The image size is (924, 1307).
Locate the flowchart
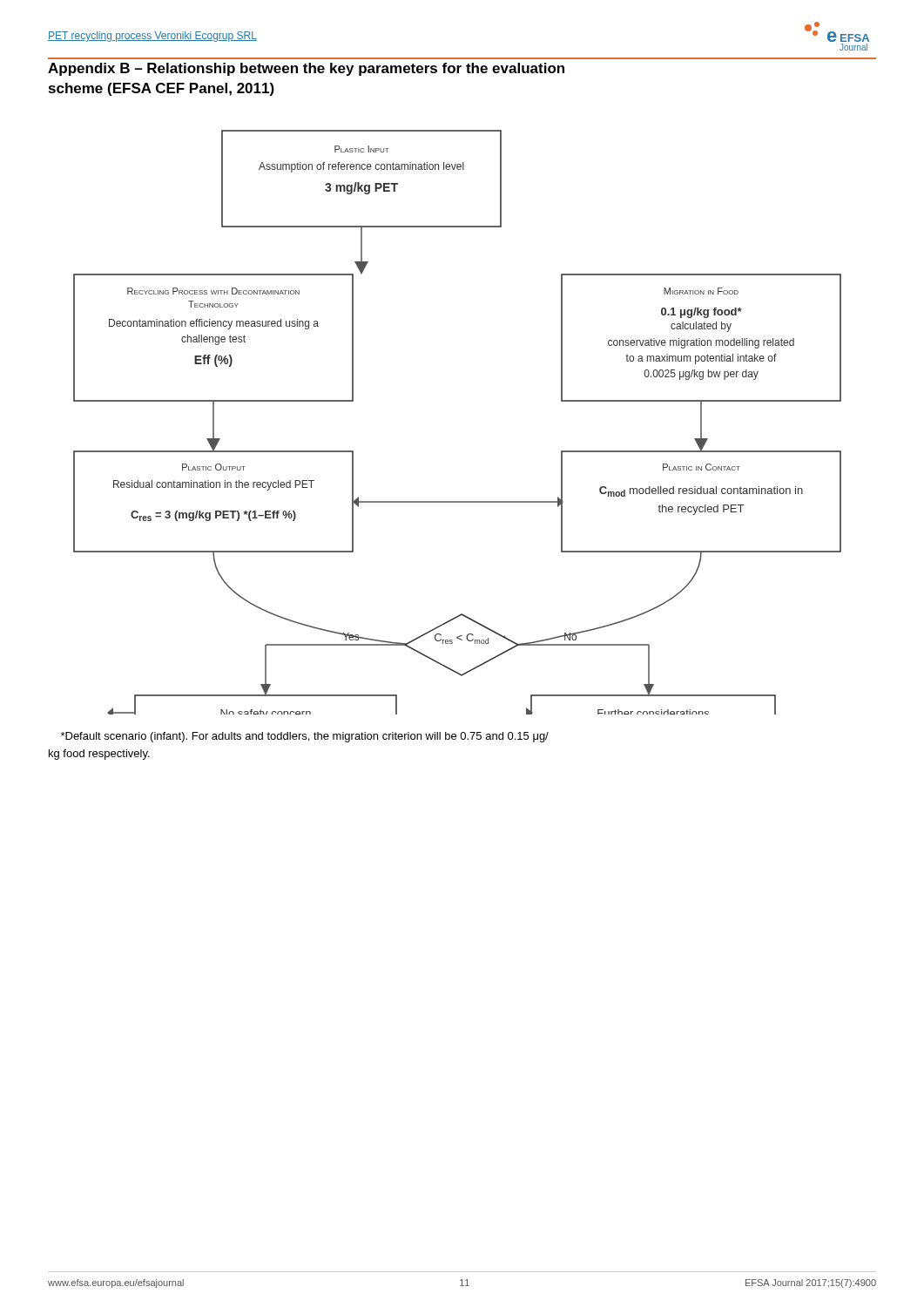click(x=462, y=418)
